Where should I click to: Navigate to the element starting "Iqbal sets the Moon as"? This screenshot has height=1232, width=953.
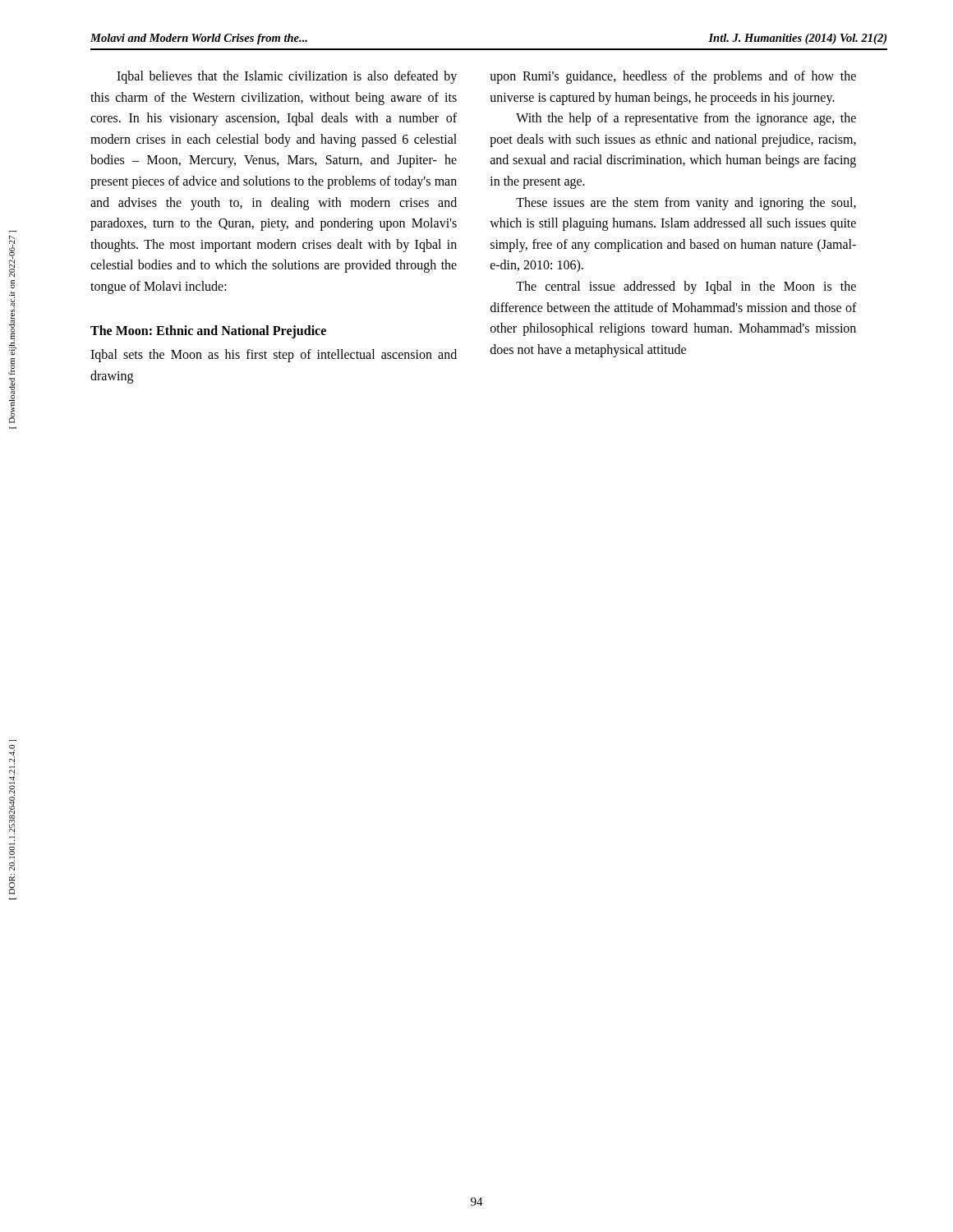coord(274,365)
